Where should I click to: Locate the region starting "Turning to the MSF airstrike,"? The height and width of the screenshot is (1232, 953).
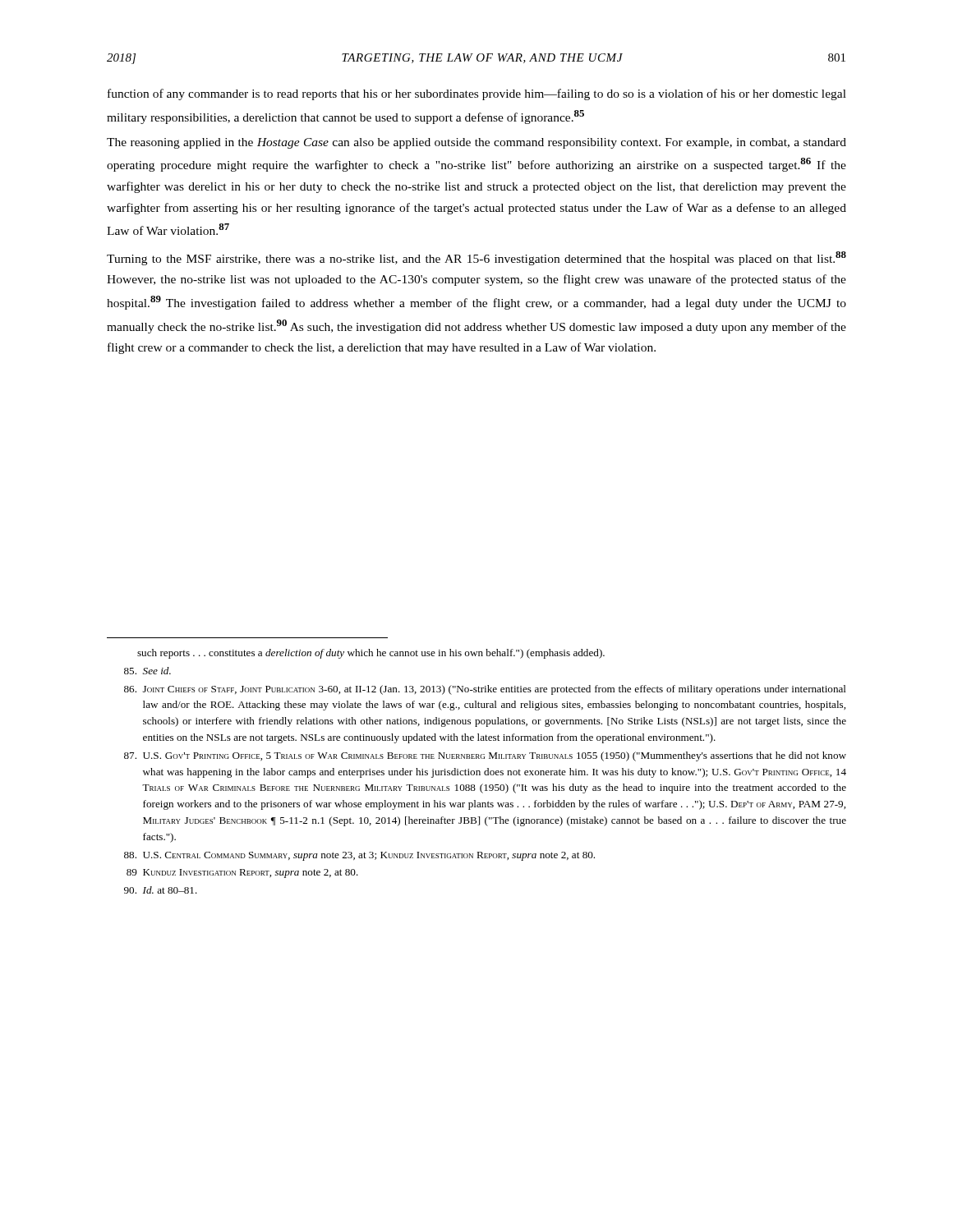(x=476, y=302)
